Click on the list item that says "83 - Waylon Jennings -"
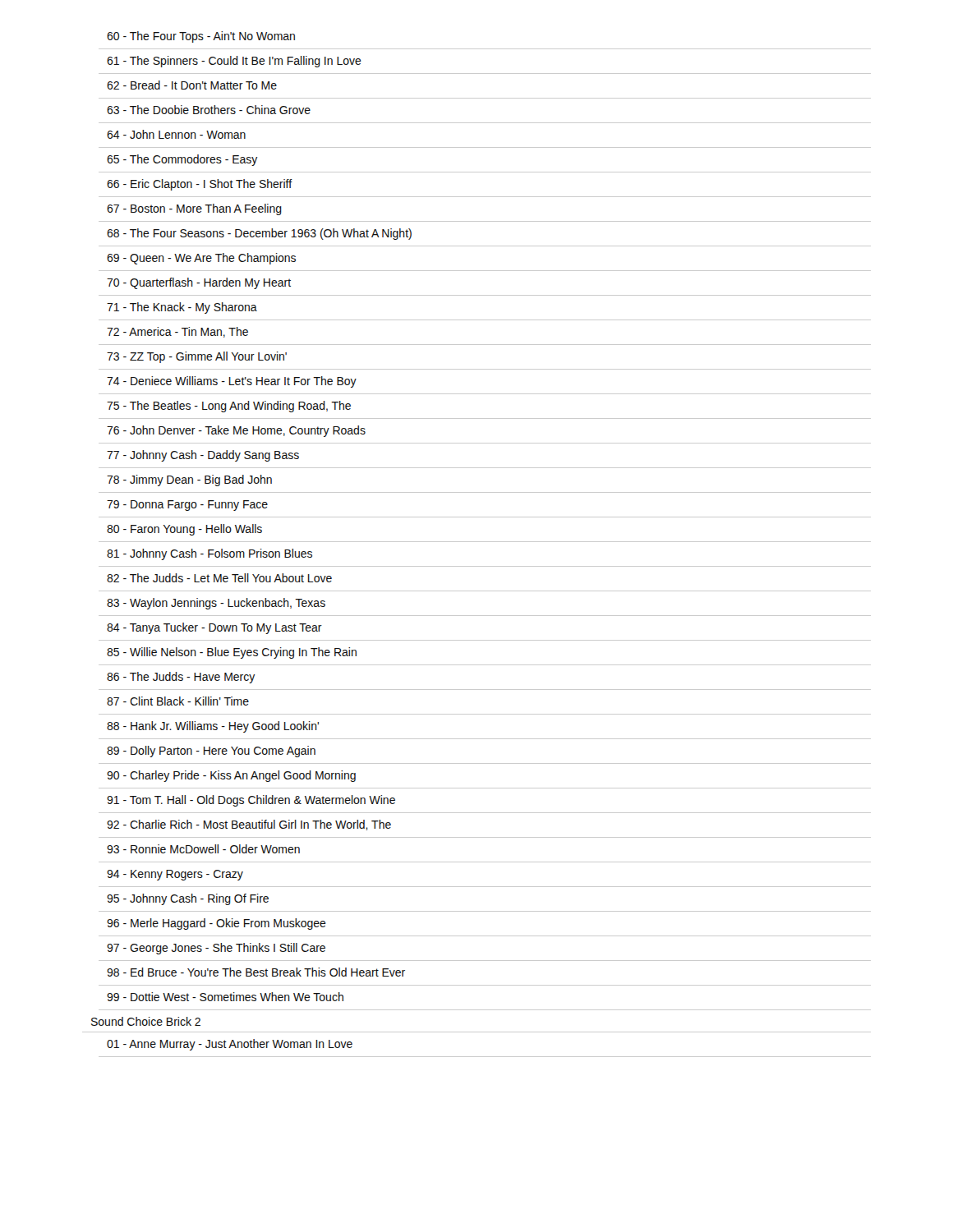 tap(216, 603)
